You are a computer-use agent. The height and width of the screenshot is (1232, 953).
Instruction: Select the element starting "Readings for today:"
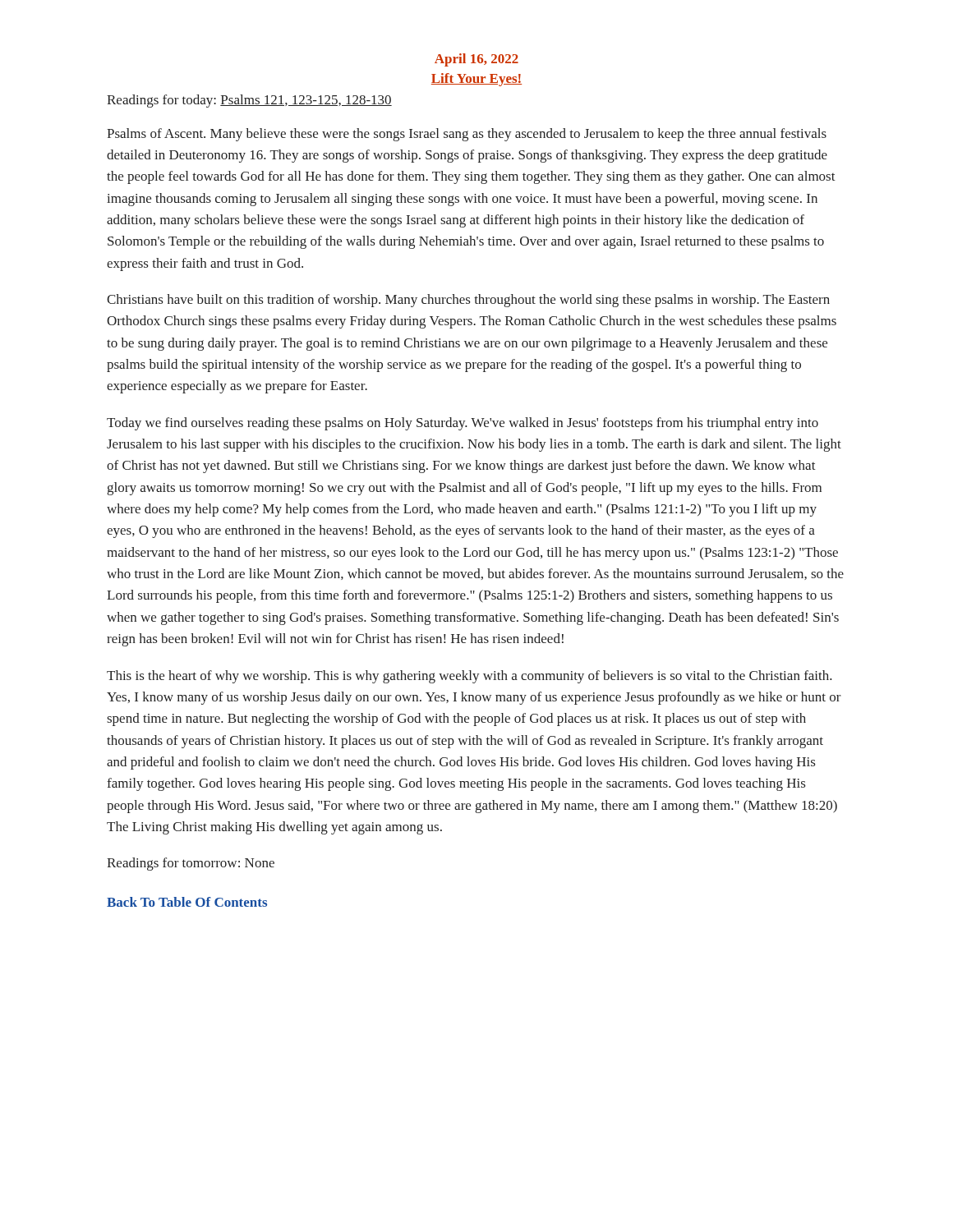[x=249, y=99]
